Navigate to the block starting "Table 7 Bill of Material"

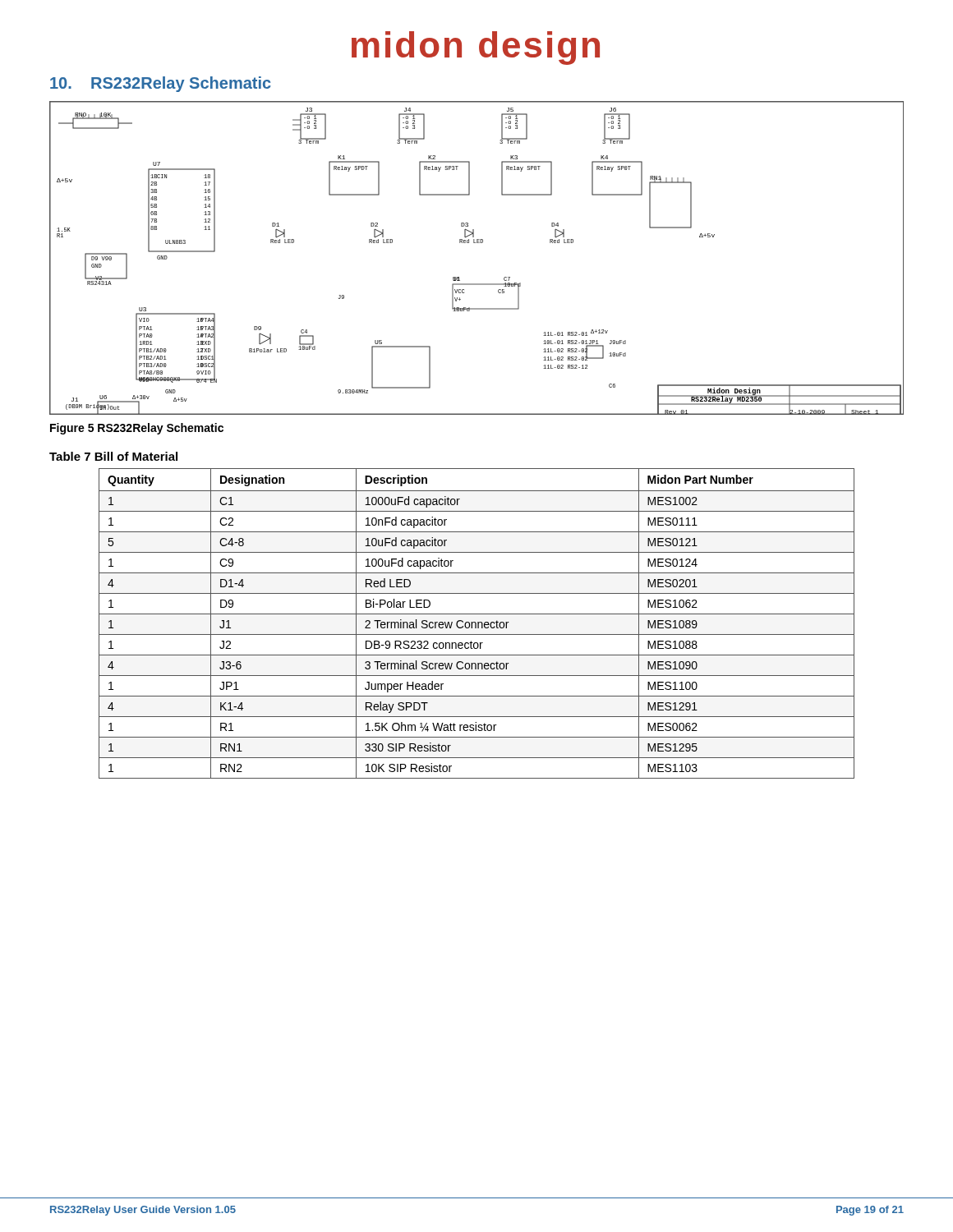[114, 456]
